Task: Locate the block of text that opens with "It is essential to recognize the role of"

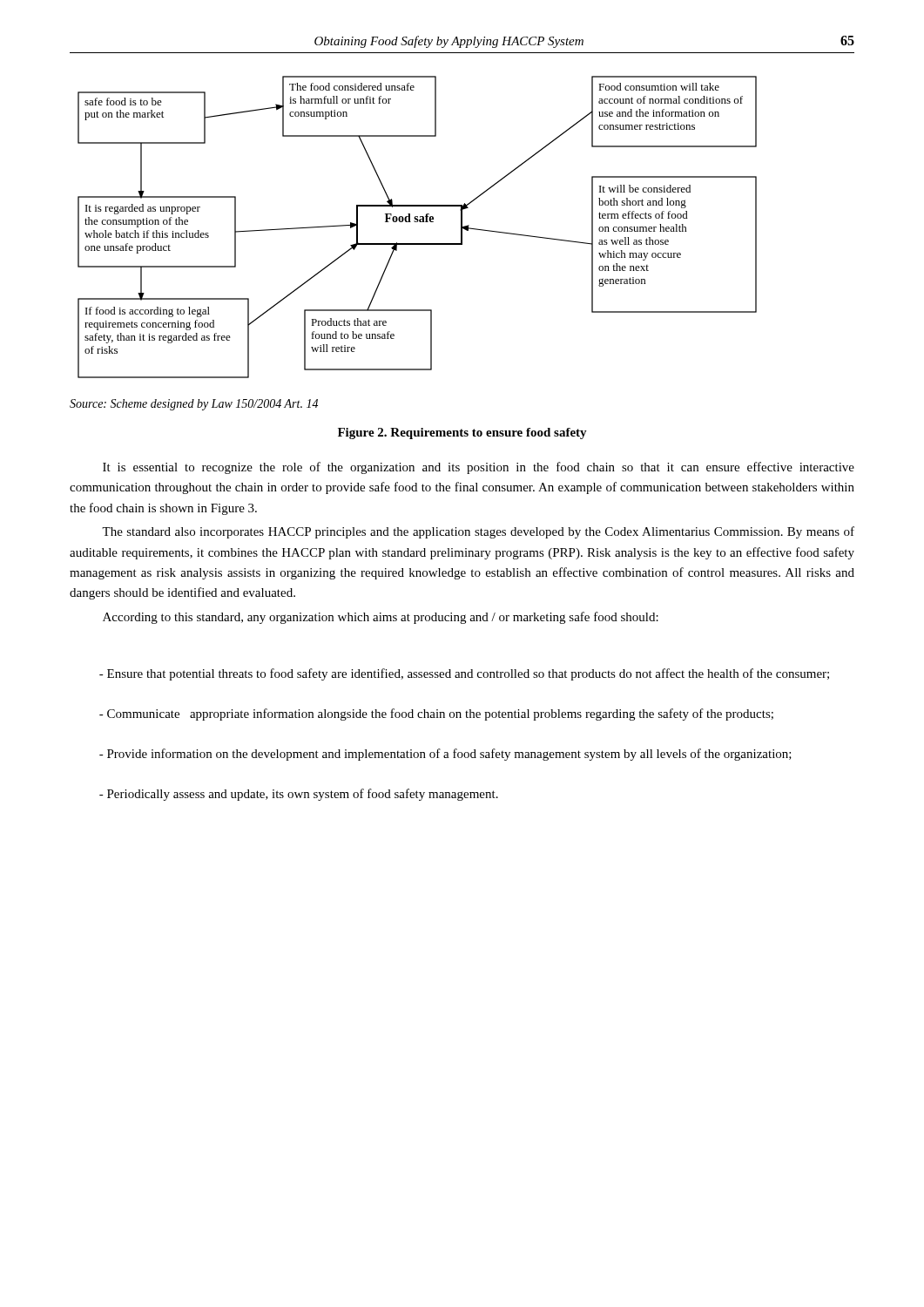Action: click(x=462, y=542)
